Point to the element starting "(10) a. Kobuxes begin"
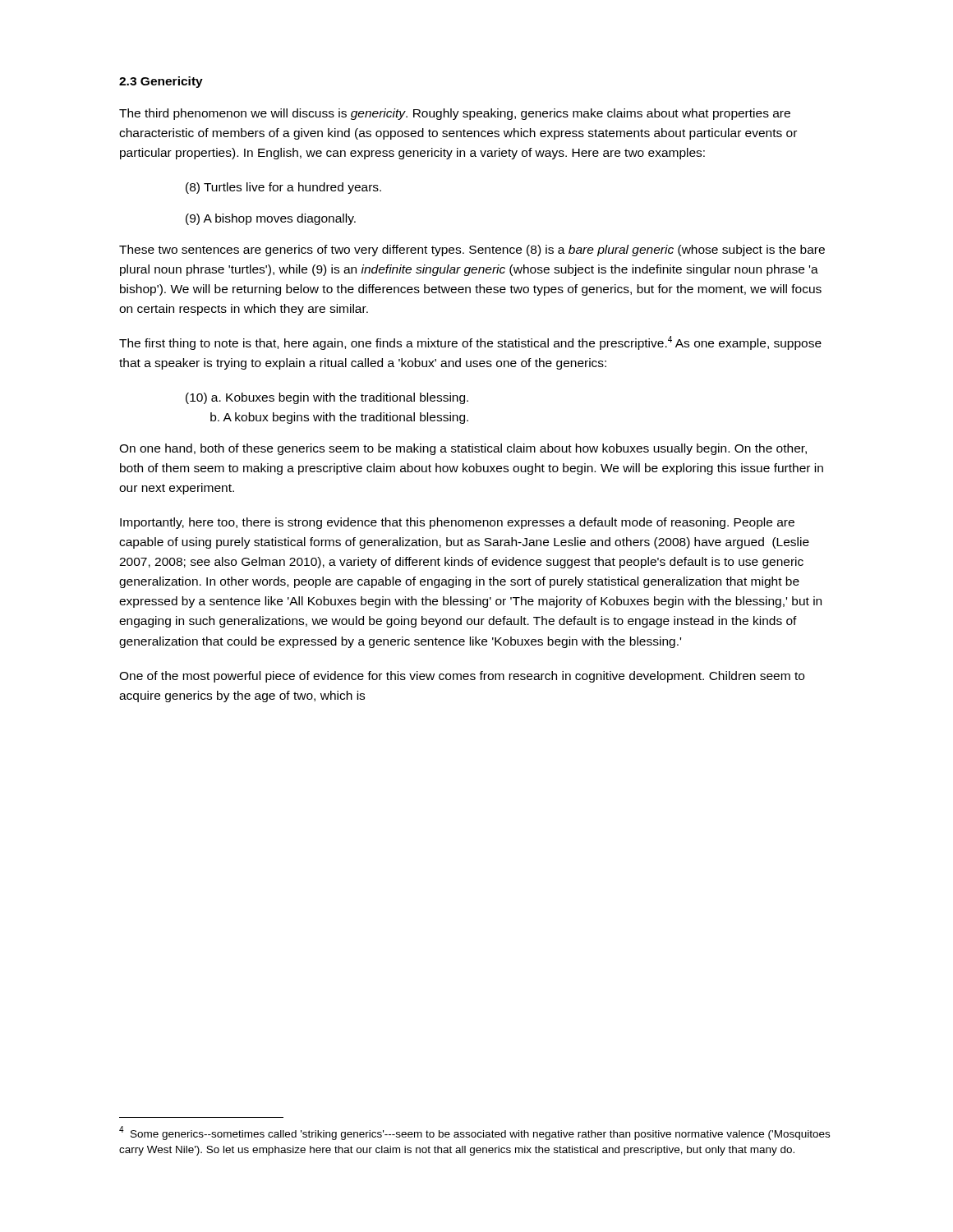Image resolution: width=953 pixels, height=1232 pixels. (327, 407)
